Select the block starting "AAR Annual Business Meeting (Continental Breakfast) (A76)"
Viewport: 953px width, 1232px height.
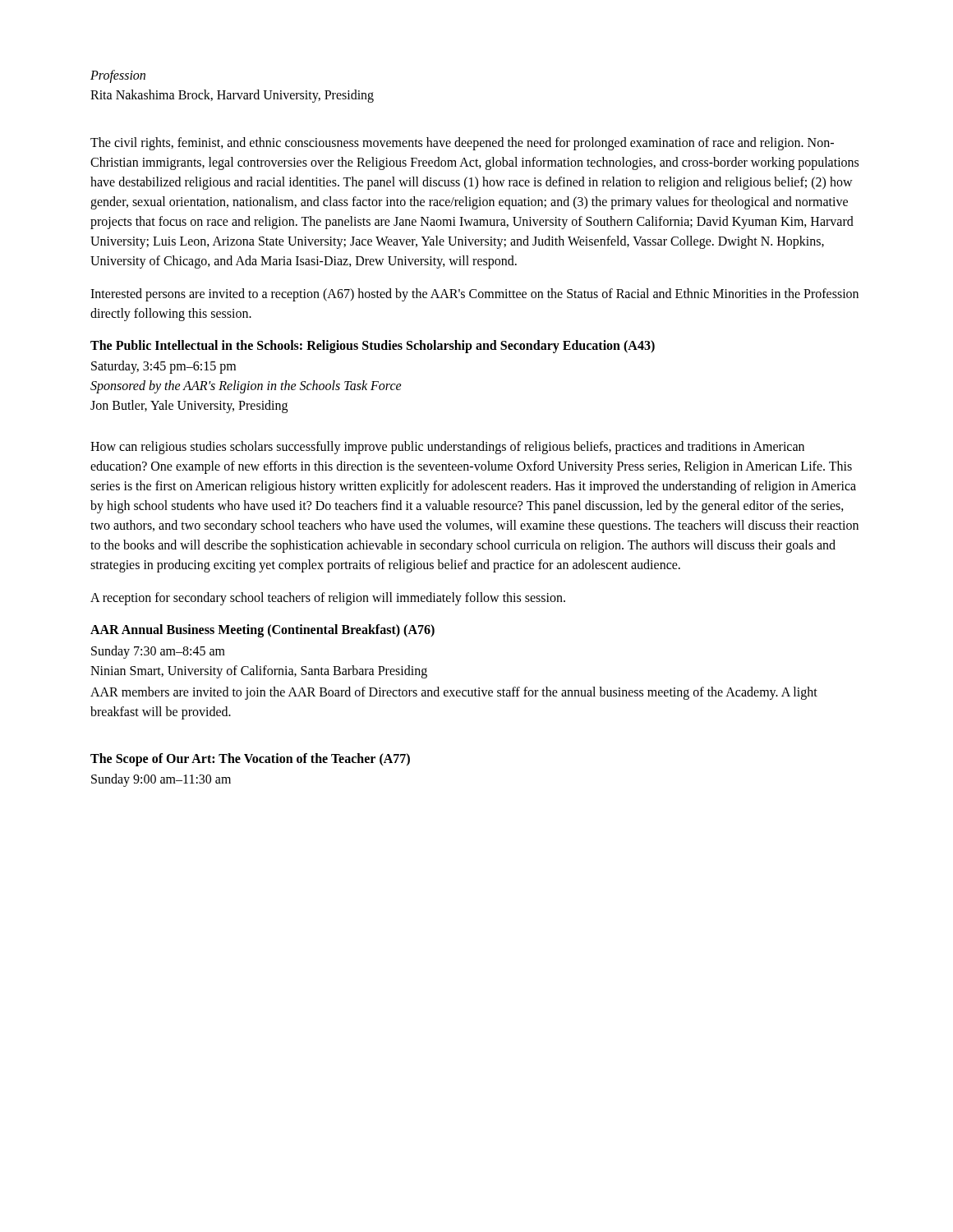click(x=263, y=630)
